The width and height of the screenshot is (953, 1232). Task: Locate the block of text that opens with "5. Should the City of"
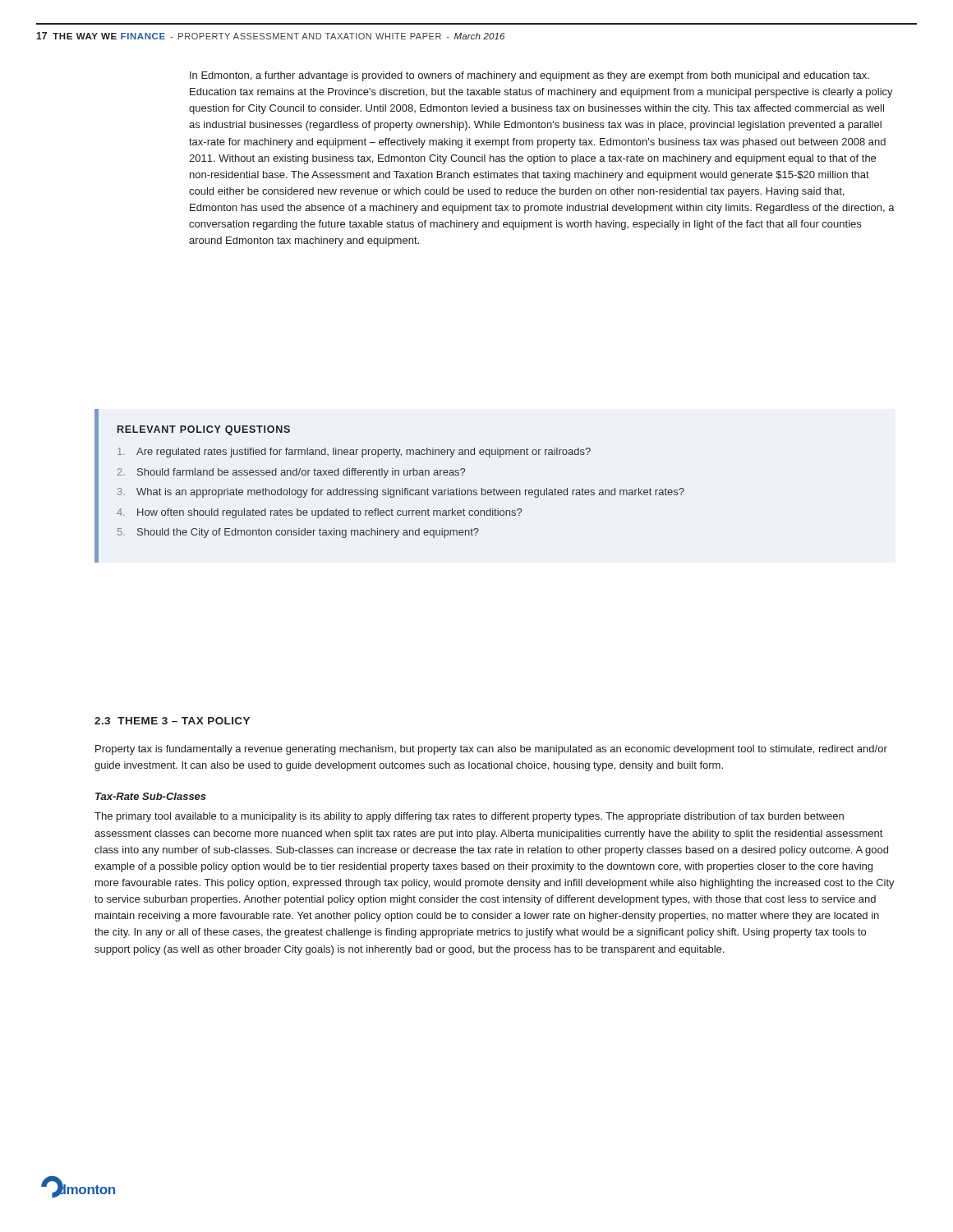click(x=298, y=532)
